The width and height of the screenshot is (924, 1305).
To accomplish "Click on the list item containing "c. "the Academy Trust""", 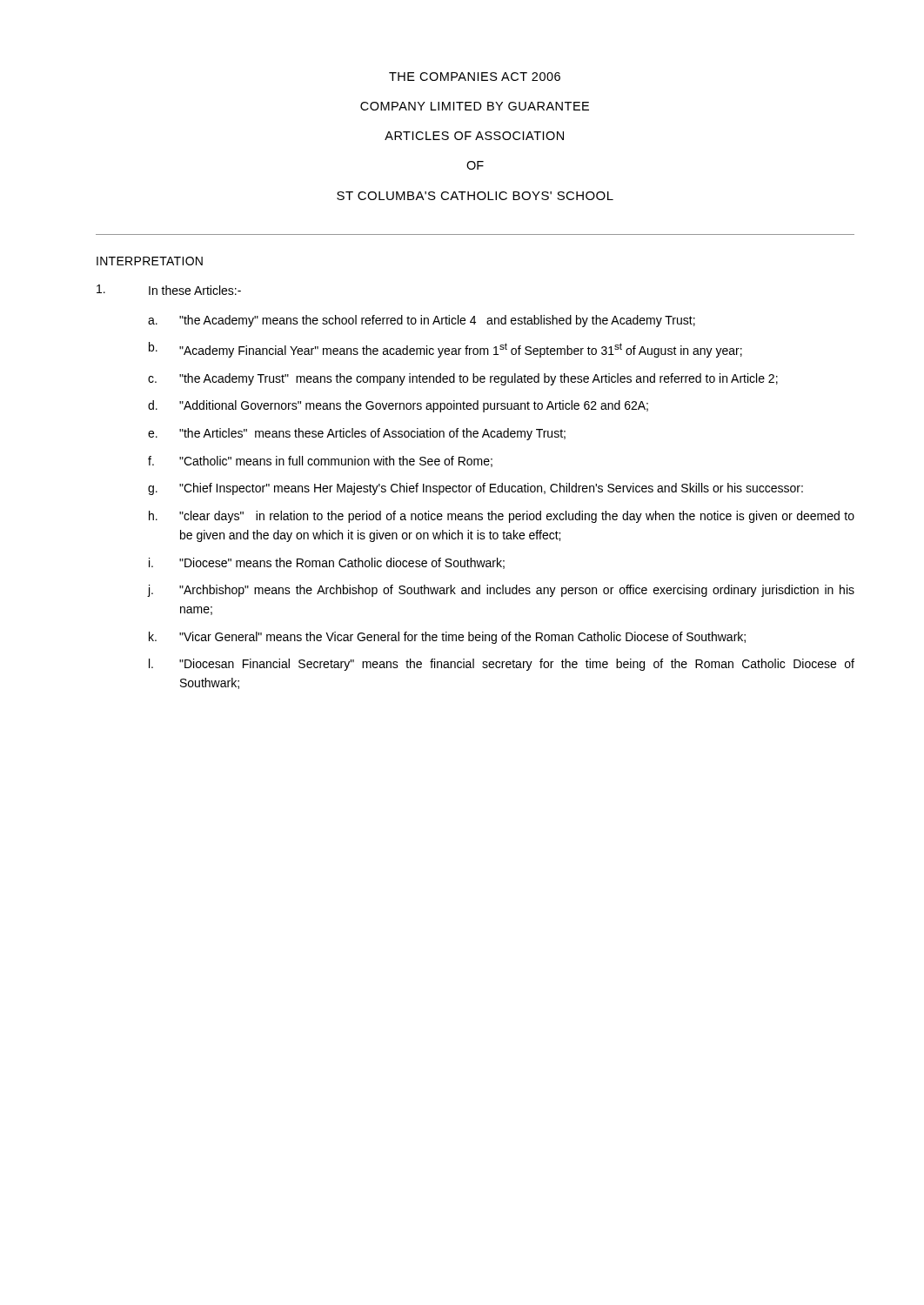I will click(501, 379).
